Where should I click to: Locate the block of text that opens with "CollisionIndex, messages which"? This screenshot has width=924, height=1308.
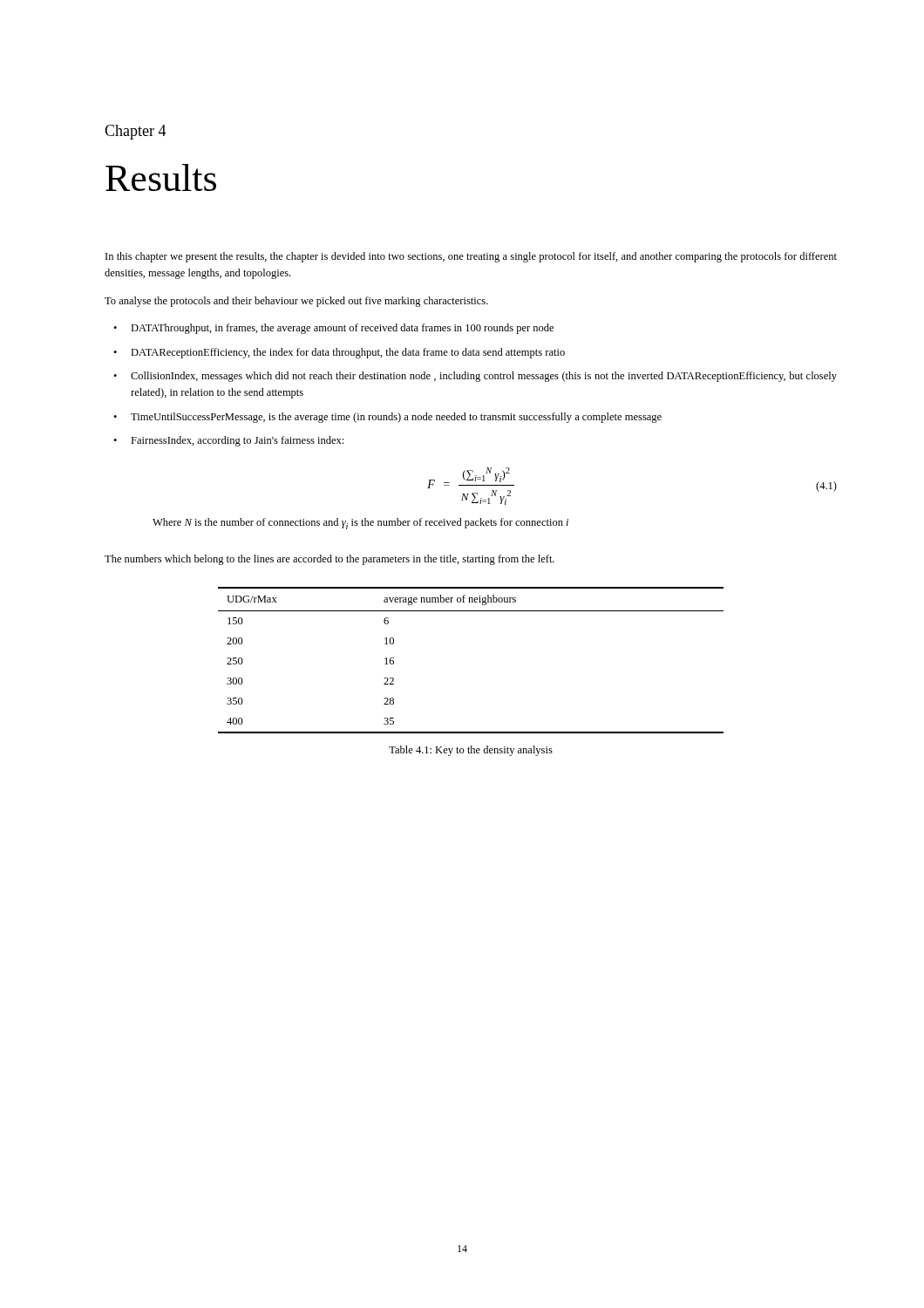tap(484, 384)
